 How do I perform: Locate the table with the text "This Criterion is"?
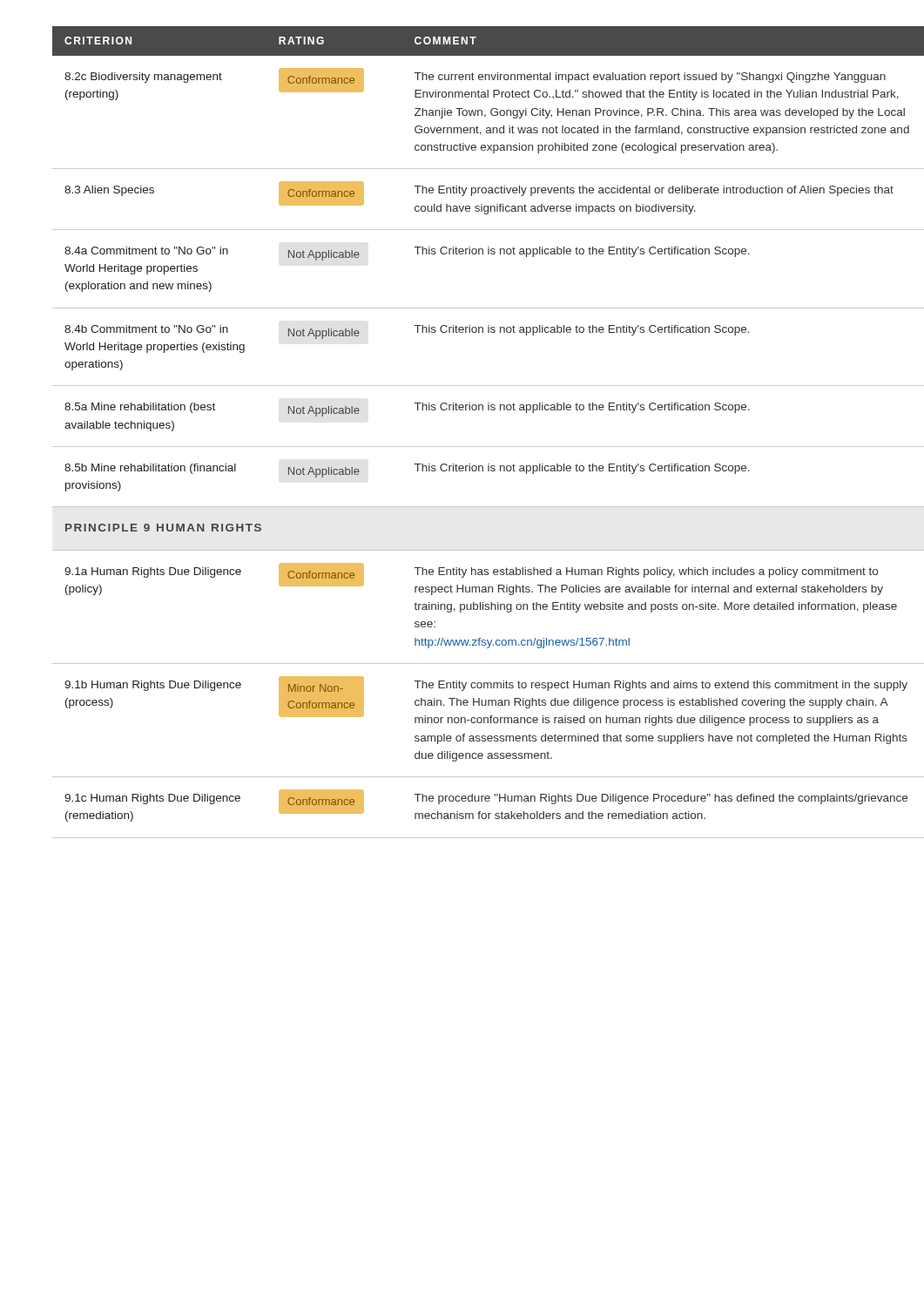[462, 432]
